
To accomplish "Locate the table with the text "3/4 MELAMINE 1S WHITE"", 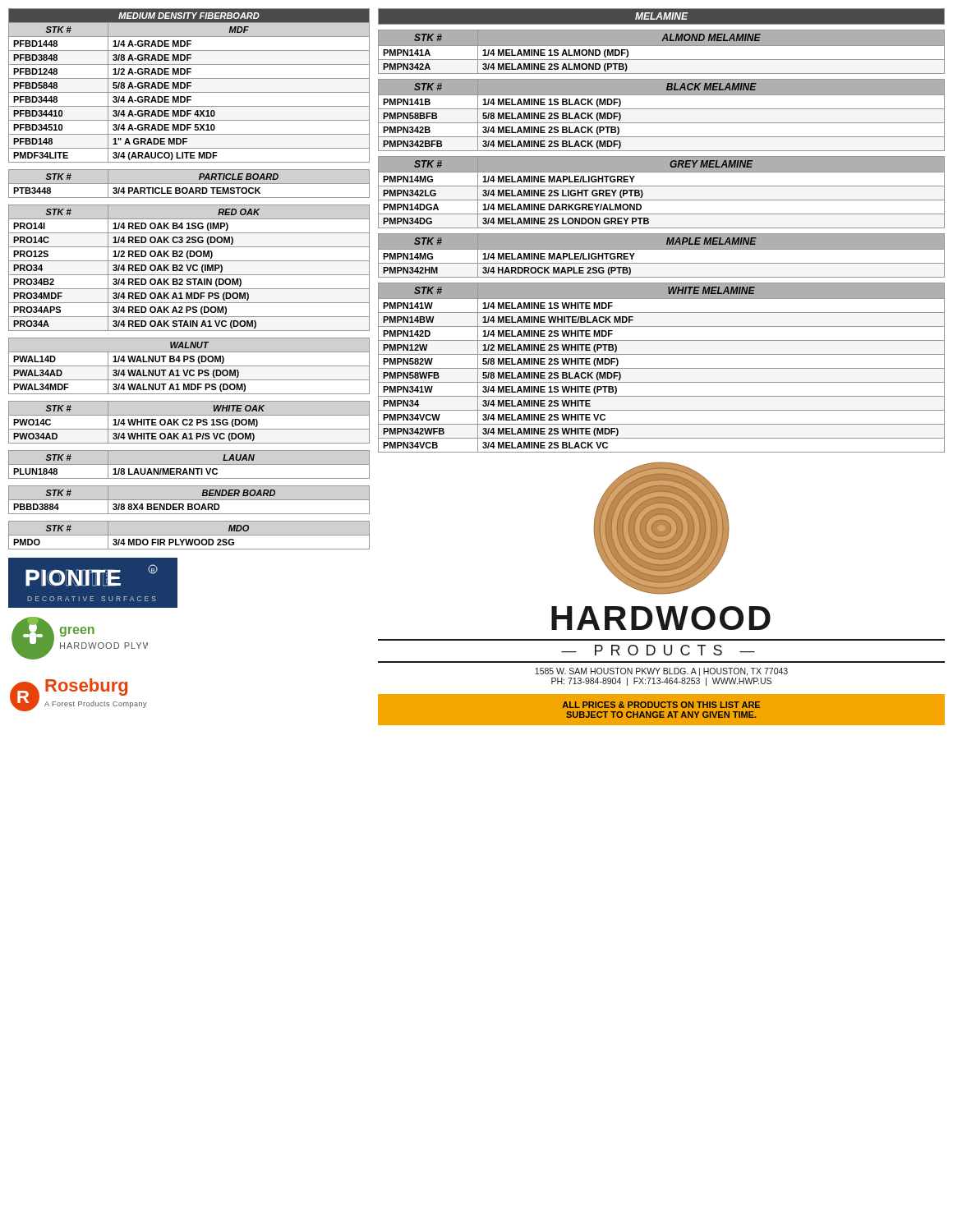I will [661, 368].
